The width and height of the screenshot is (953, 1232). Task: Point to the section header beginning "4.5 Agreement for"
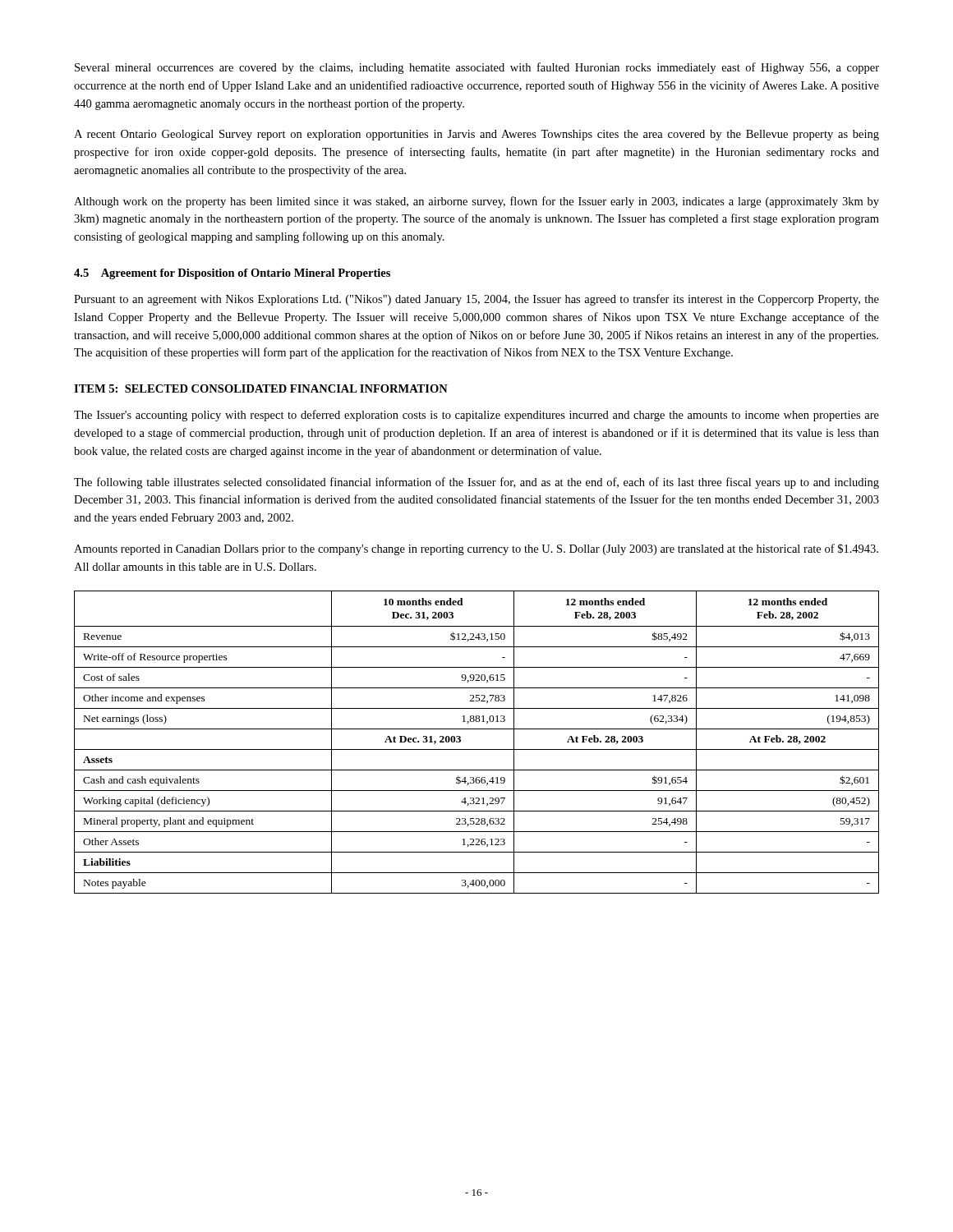[x=232, y=272]
